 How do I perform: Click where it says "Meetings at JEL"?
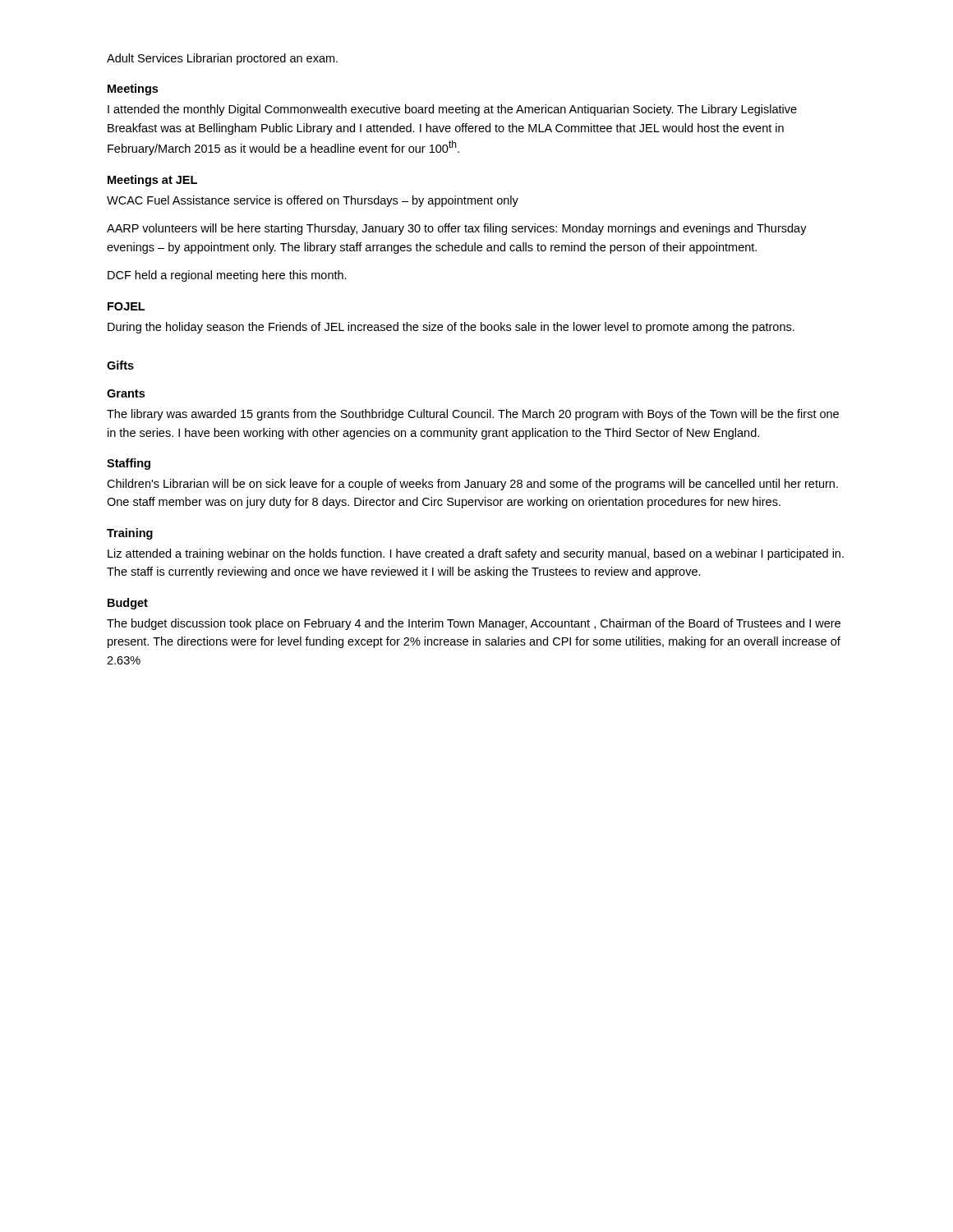(x=152, y=180)
